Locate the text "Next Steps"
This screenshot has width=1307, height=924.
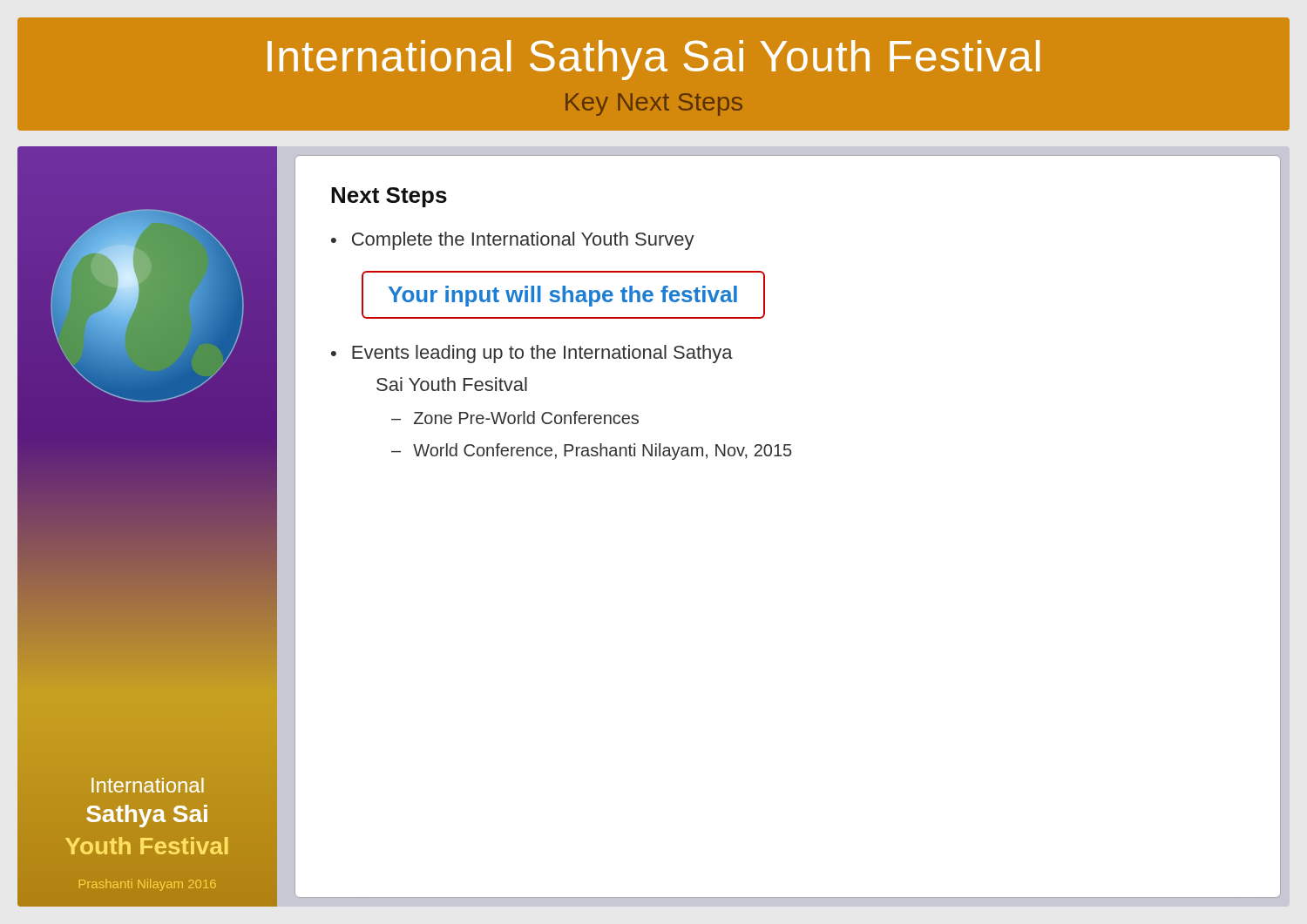pos(389,195)
